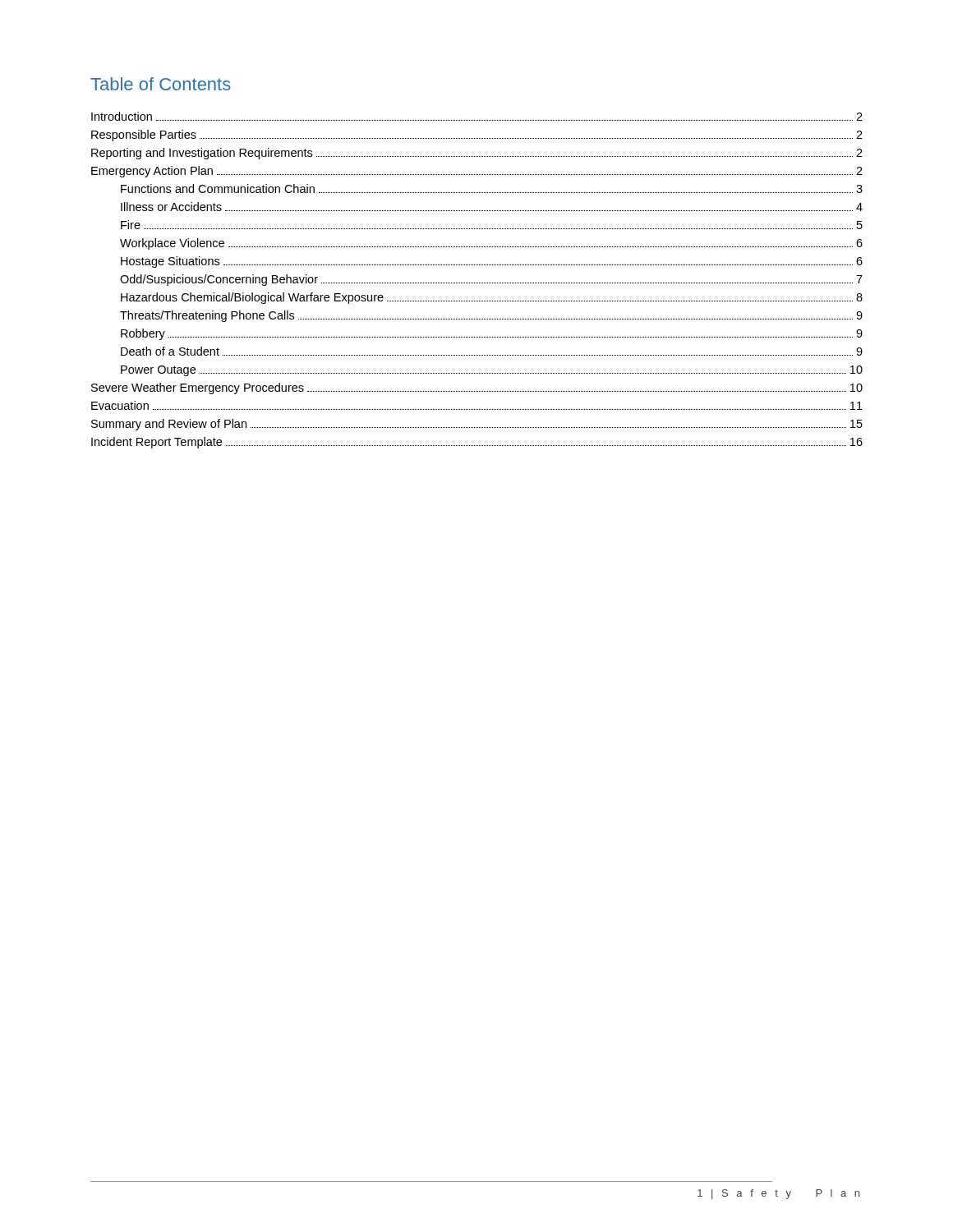The height and width of the screenshot is (1232, 953).
Task: Find the list item containing "Reporting and Investigation Requirements"
Action: pos(476,153)
